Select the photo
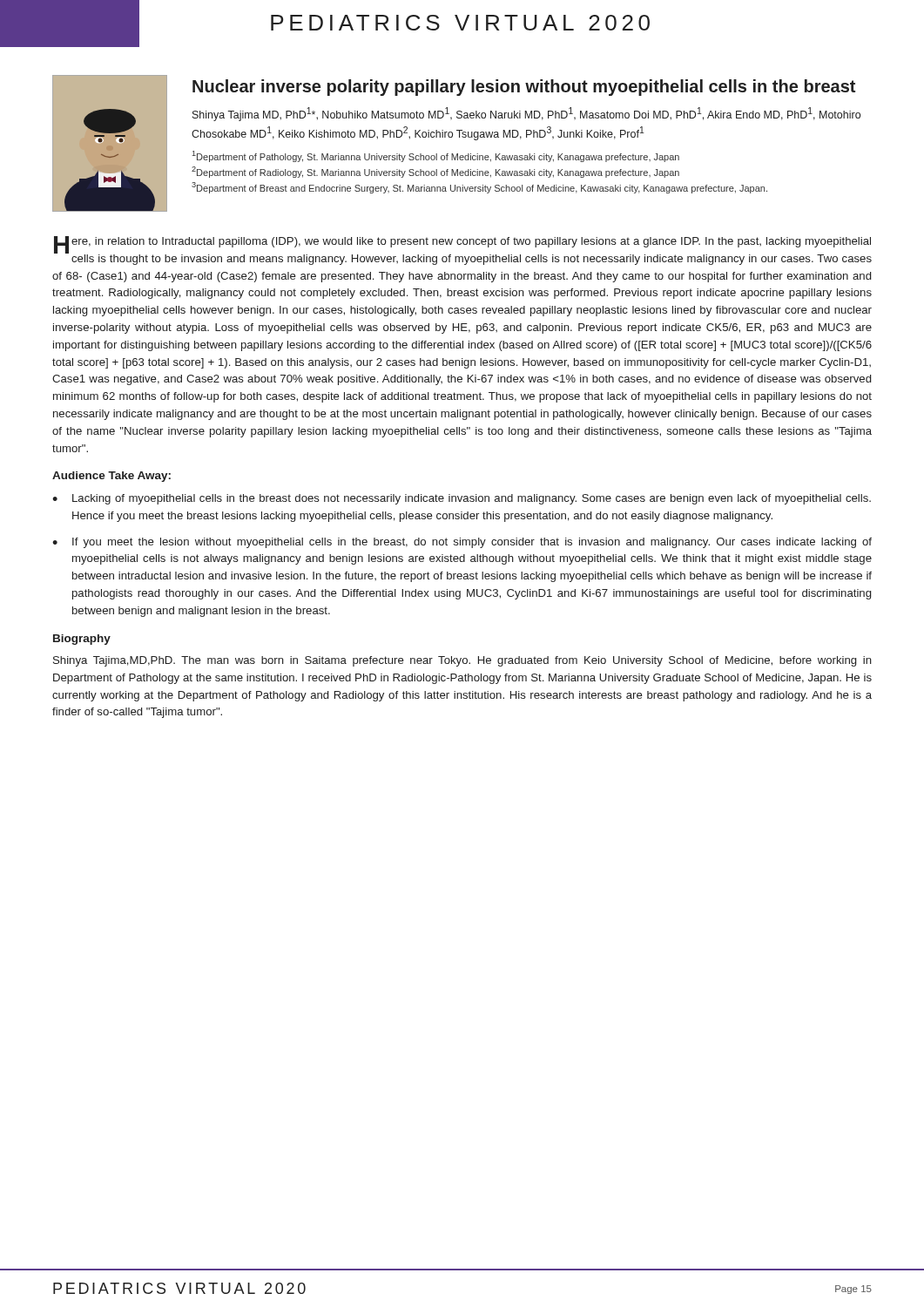Screen dimensions: 1307x924 point(110,143)
